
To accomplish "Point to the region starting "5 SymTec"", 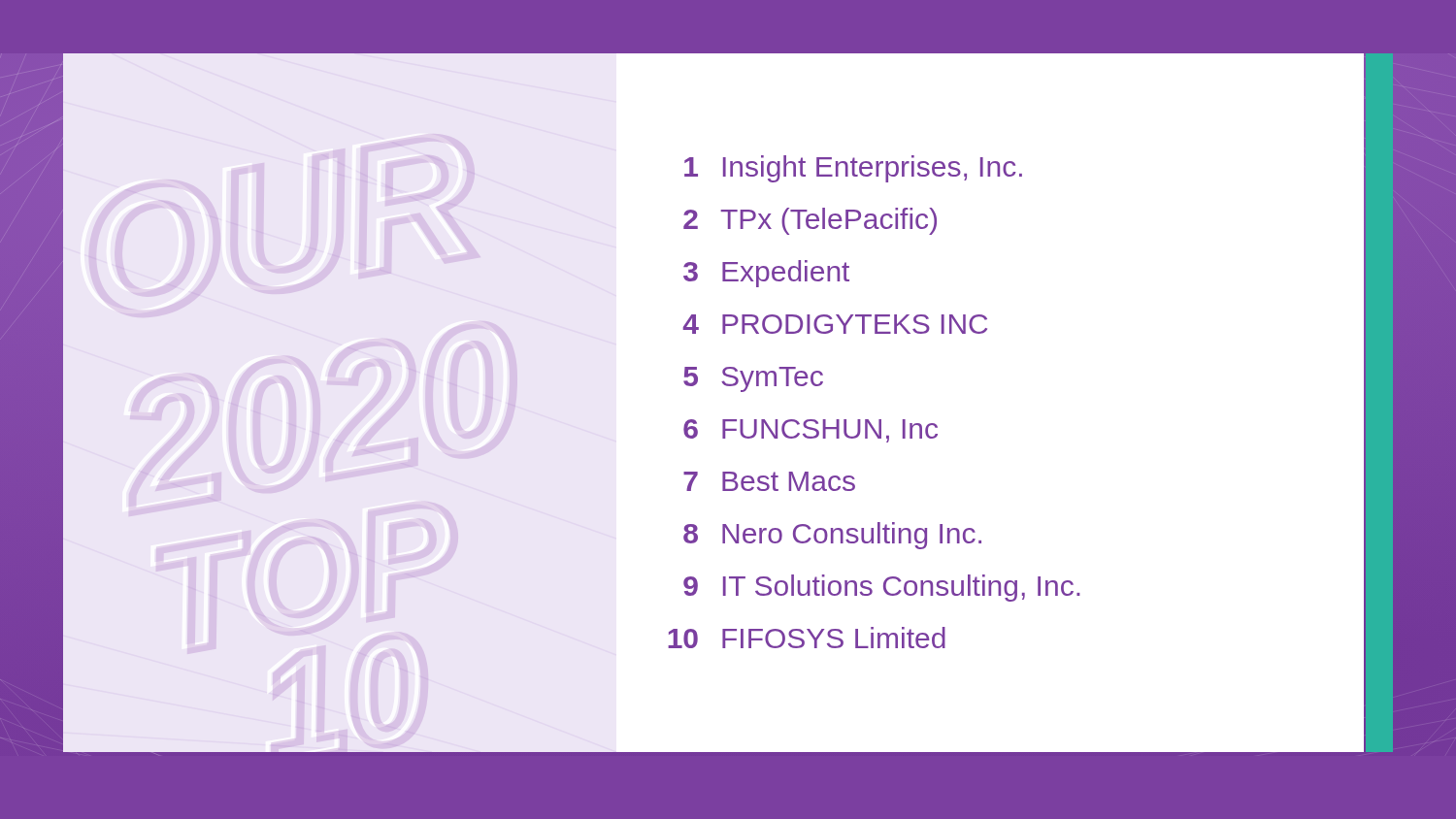I will 735,377.
